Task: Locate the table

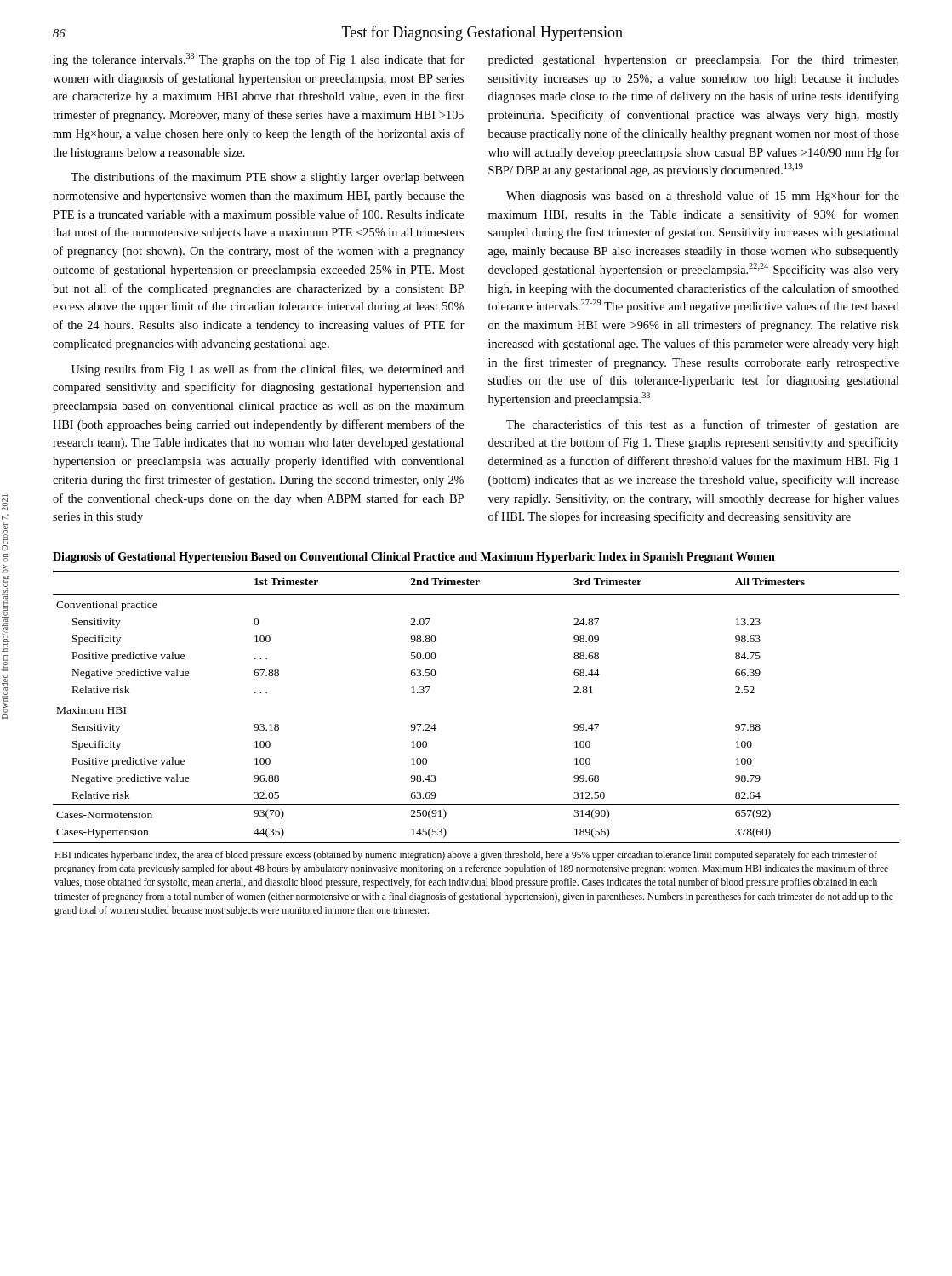Action: point(476,744)
